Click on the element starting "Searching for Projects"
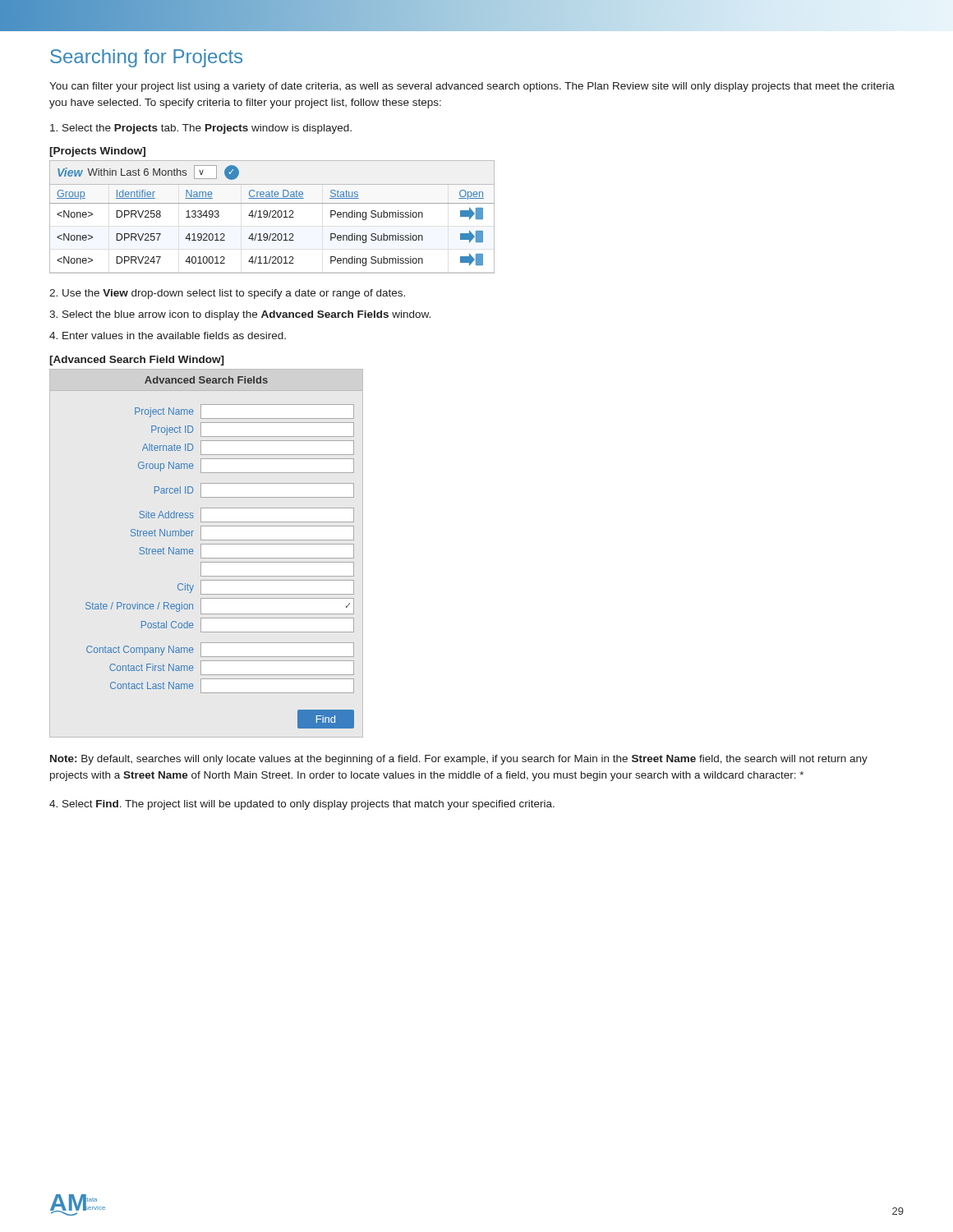Image resolution: width=953 pixels, height=1232 pixels. click(x=146, y=58)
